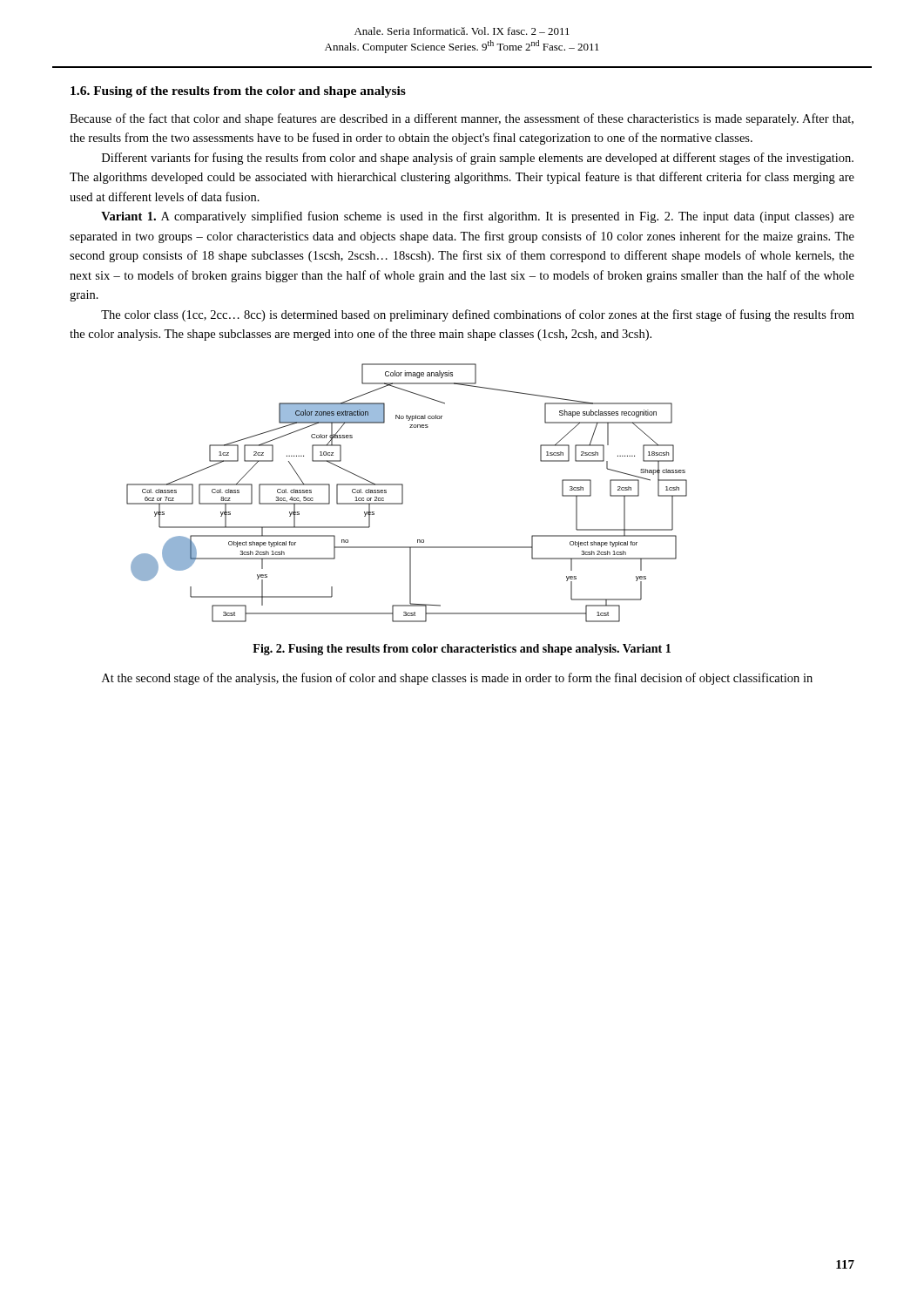Select the section header that says "1.6. Fusing of the results from the"
This screenshot has width=924, height=1307.
(238, 90)
